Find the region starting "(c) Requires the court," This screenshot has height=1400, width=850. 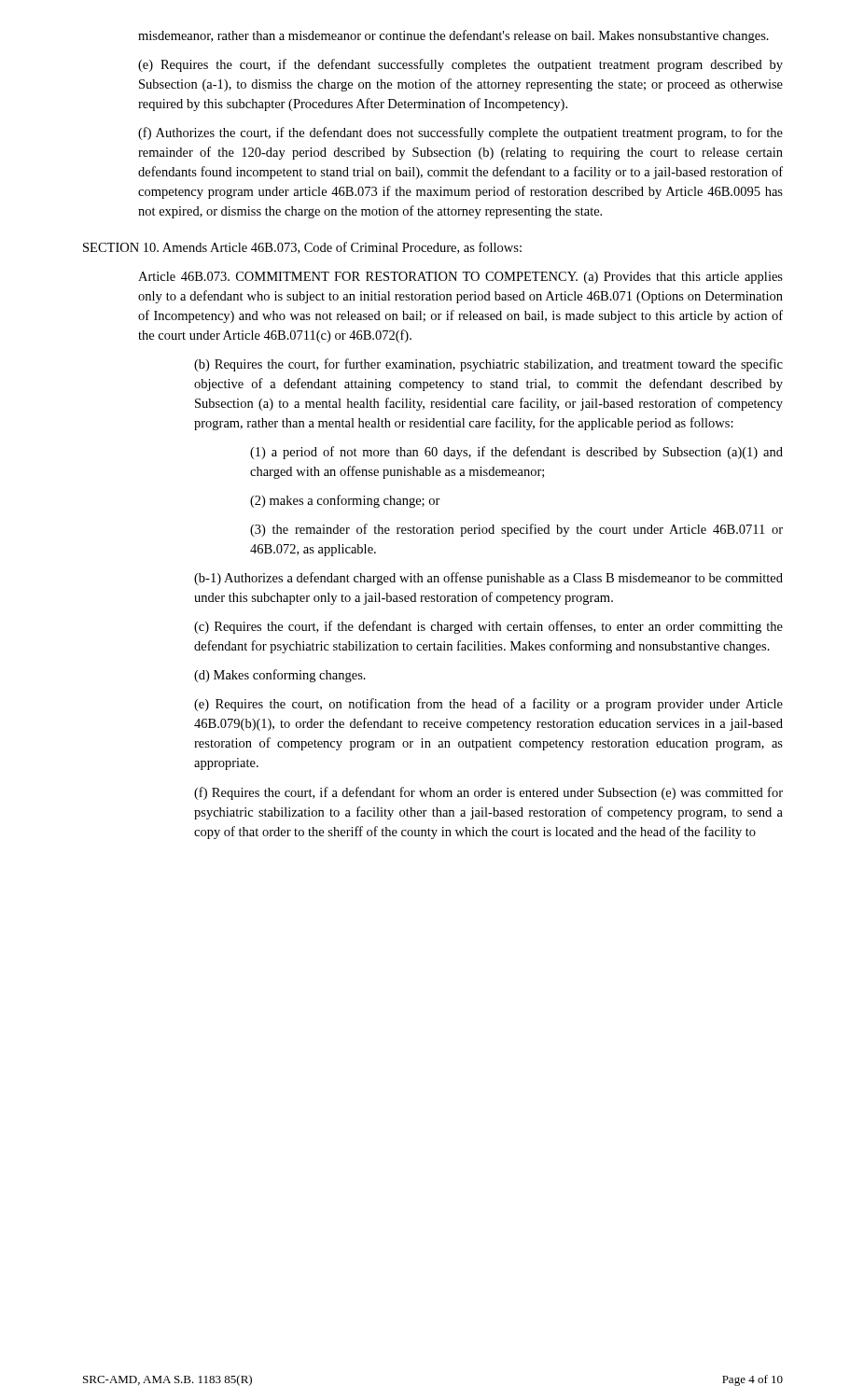click(x=488, y=637)
